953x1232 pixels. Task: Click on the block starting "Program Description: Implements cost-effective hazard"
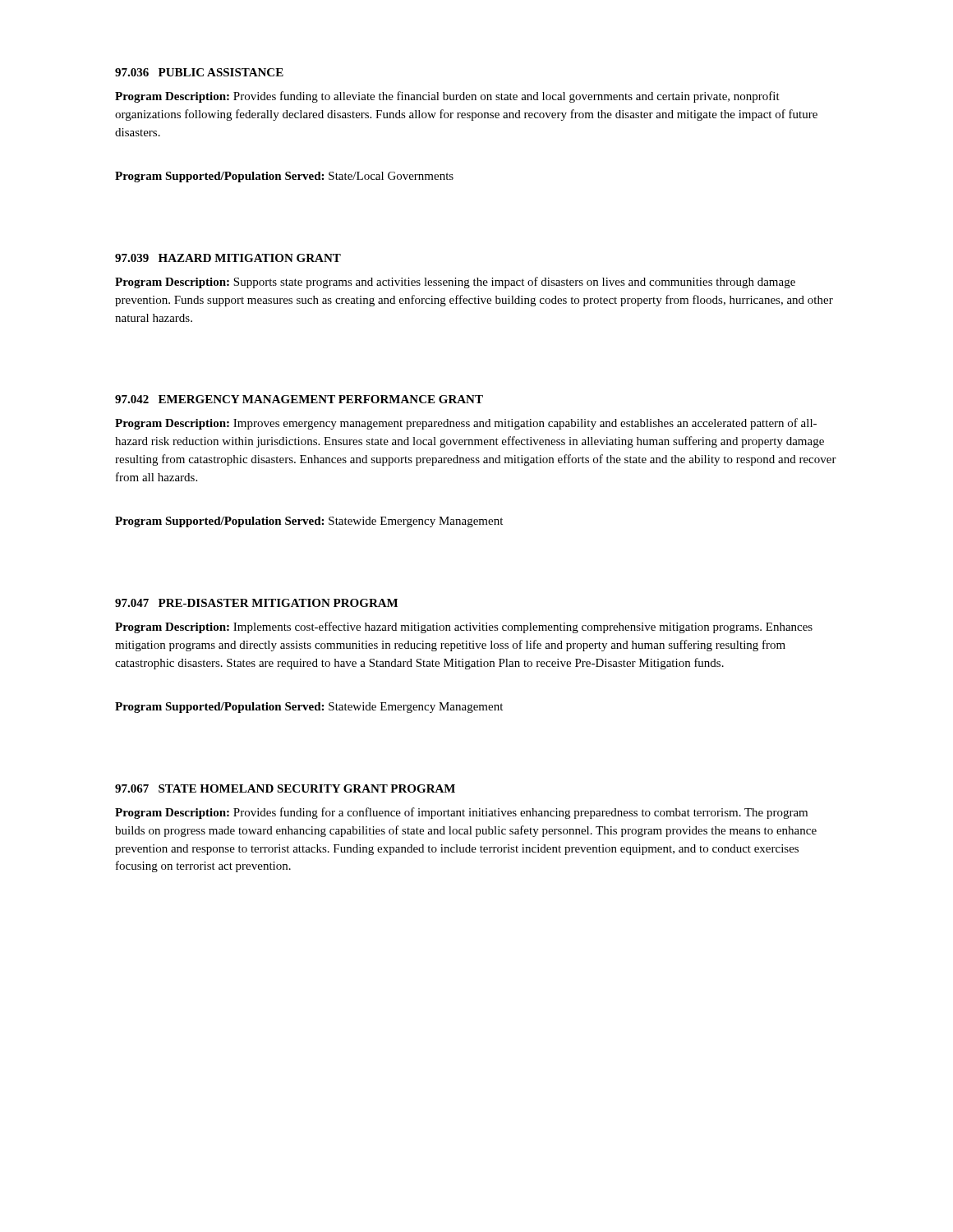pyautogui.click(x=464, y=645)
